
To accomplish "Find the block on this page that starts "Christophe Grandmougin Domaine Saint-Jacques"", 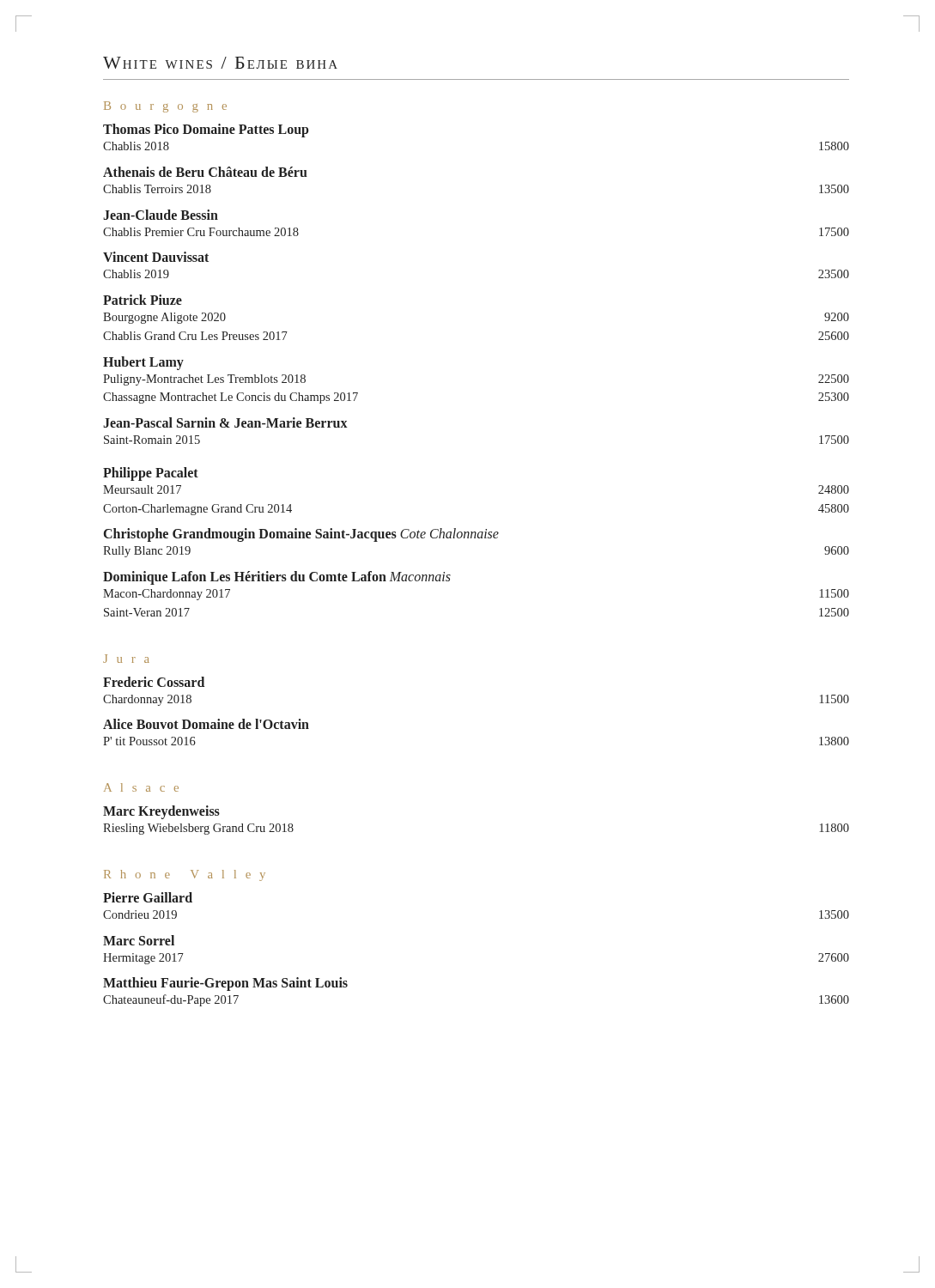I will [476, 544].
